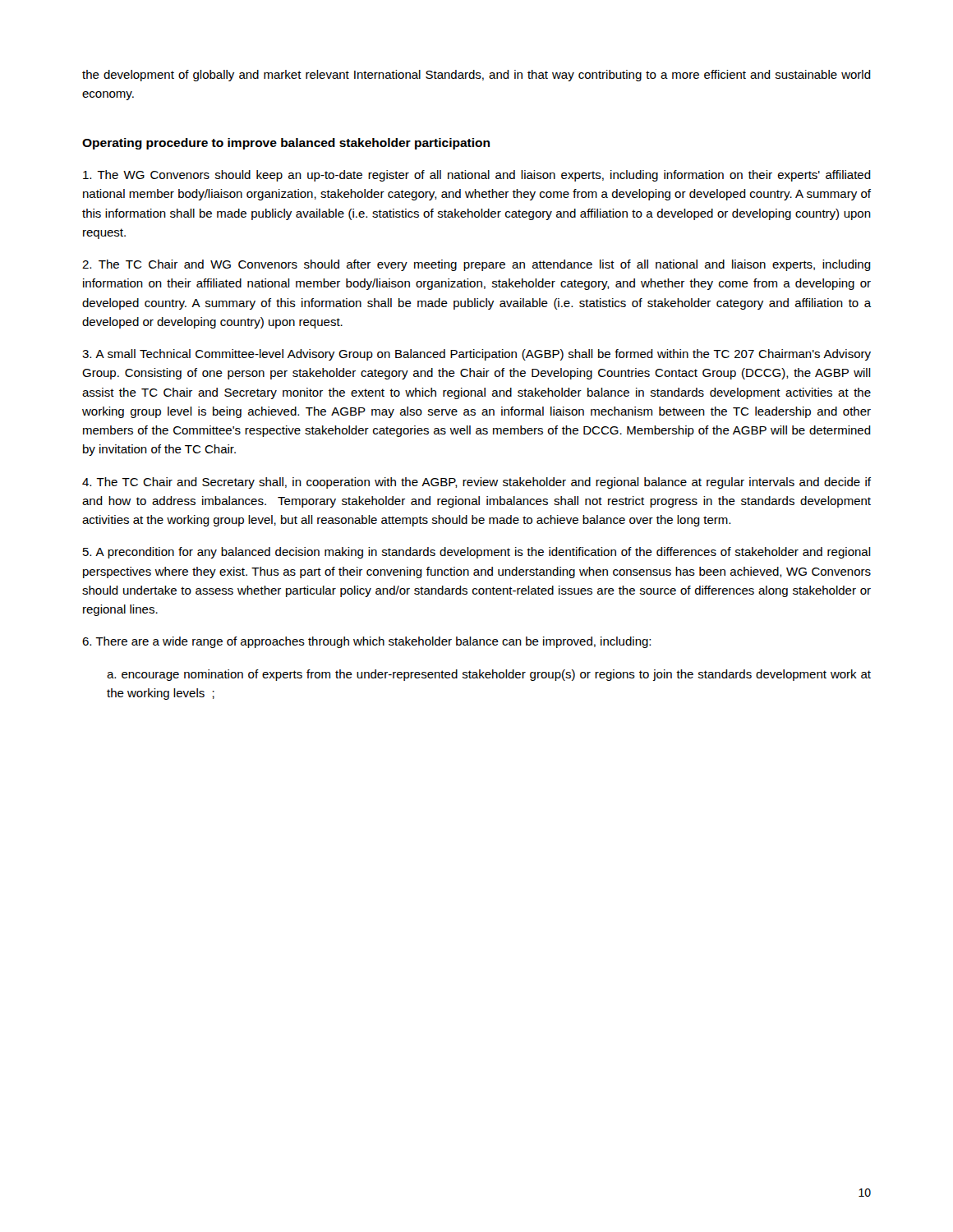Click on the text block containing "The WG Convenors should keep an up-to-date register"
953x1232 pixels.
pos(476,203)
